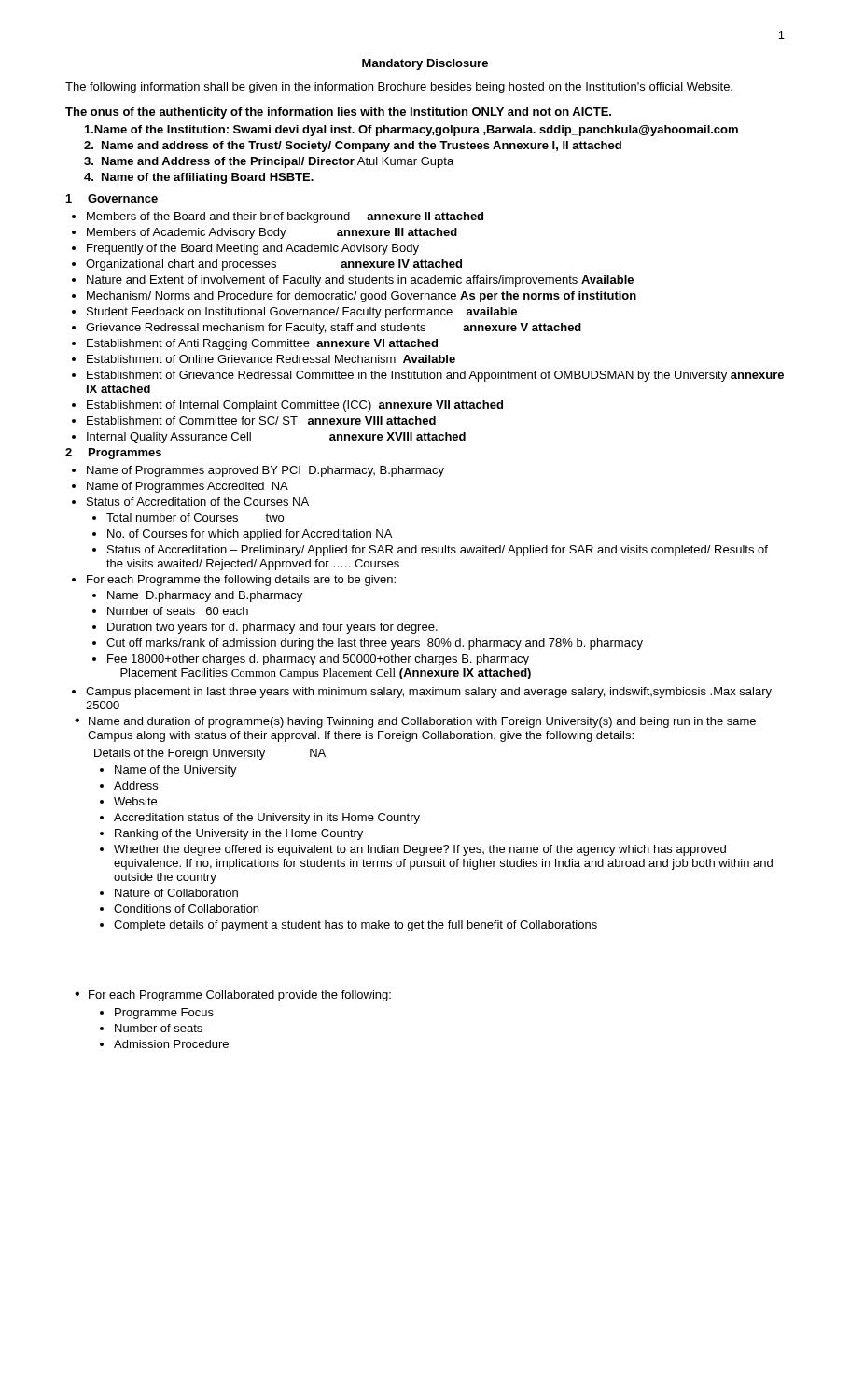The image size is (850, 1400).
Task: Navigate to the text block starting "Grievance Redressal mechanism for Faculty, staff and"
Action: click(x=435, y=327)
